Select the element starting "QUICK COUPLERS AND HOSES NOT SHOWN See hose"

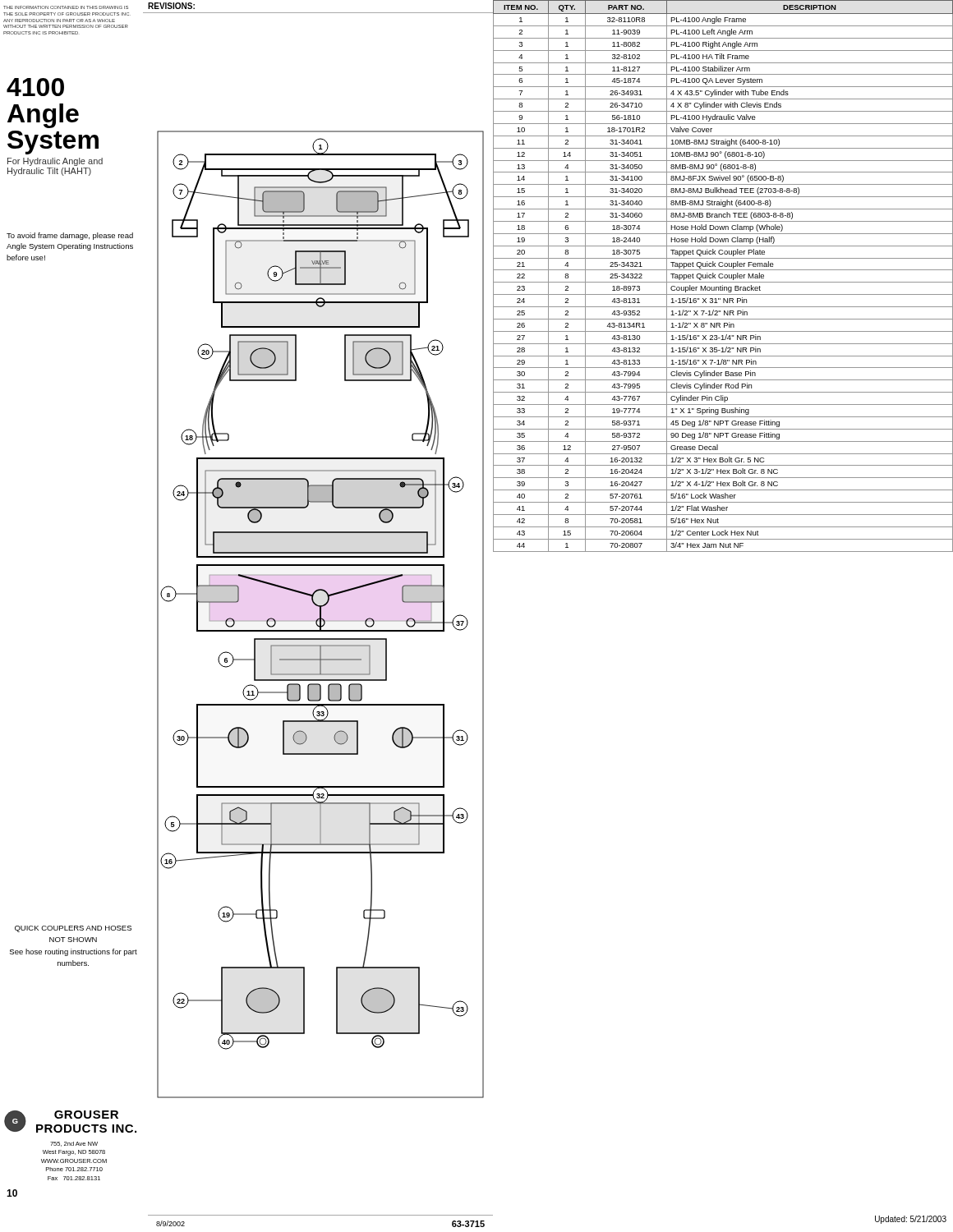[73, 945]
